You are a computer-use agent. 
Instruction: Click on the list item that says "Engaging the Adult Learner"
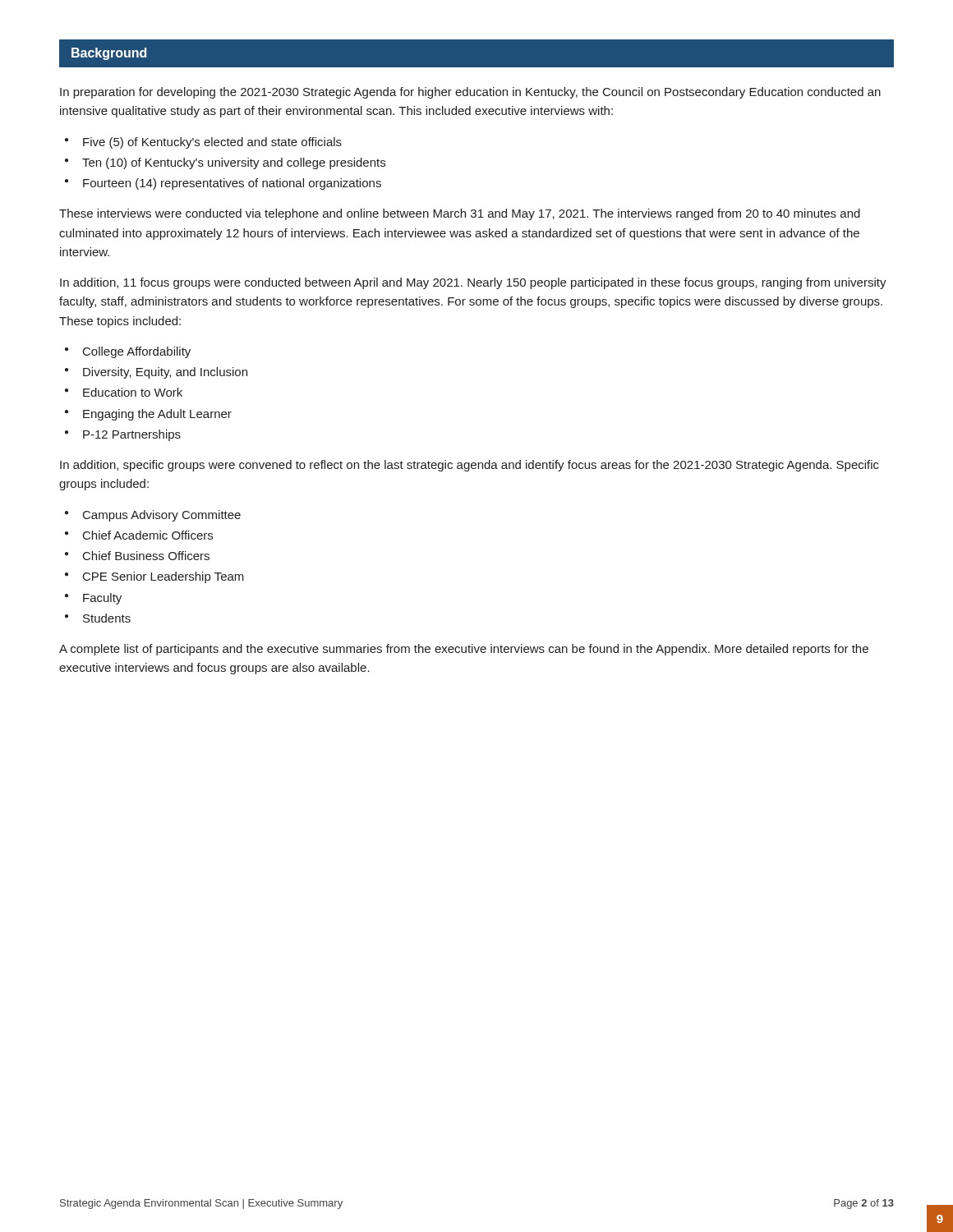click(157, 413)
